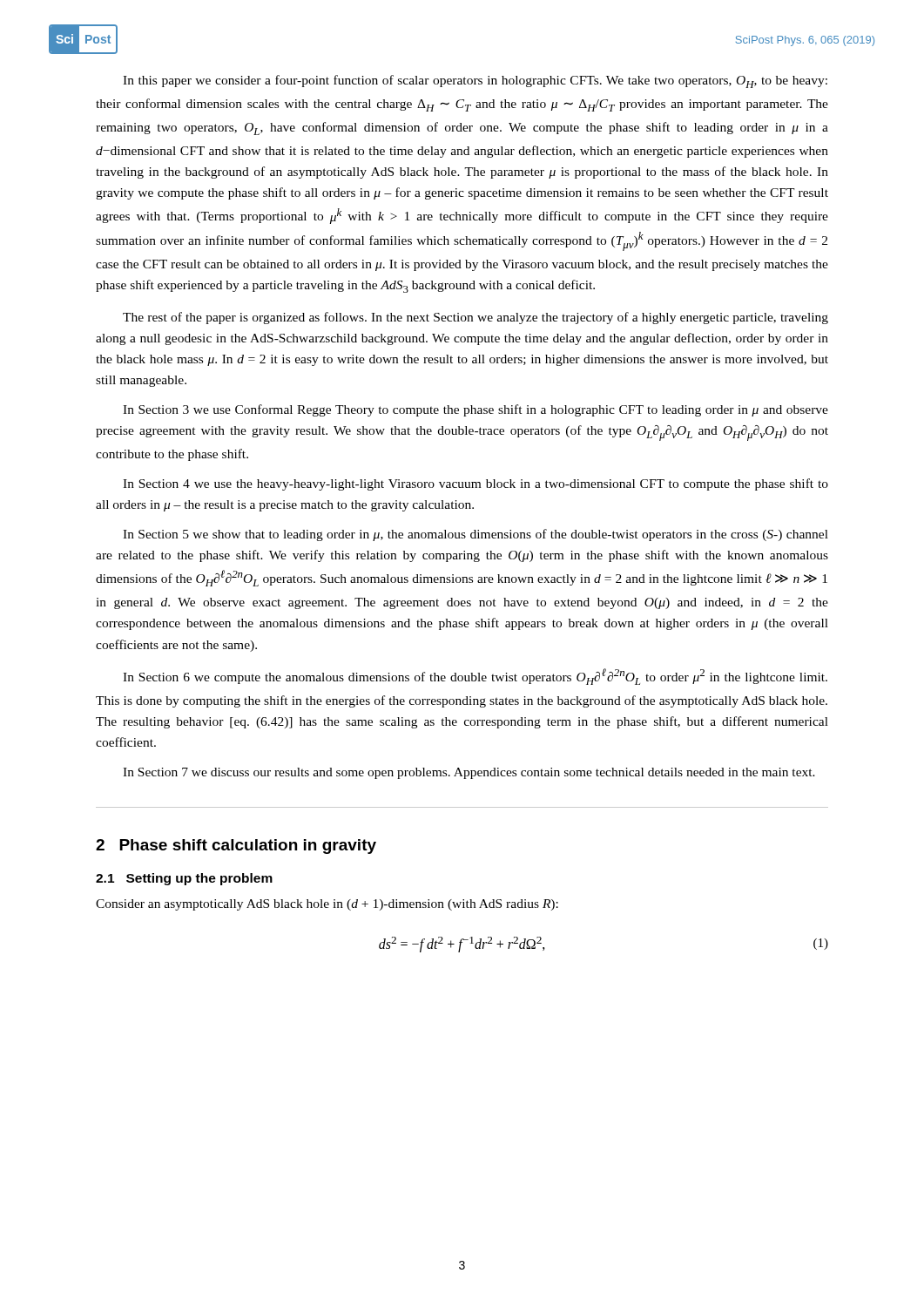Select the text block with the text "In Section 5 we show"

[462, 589]
